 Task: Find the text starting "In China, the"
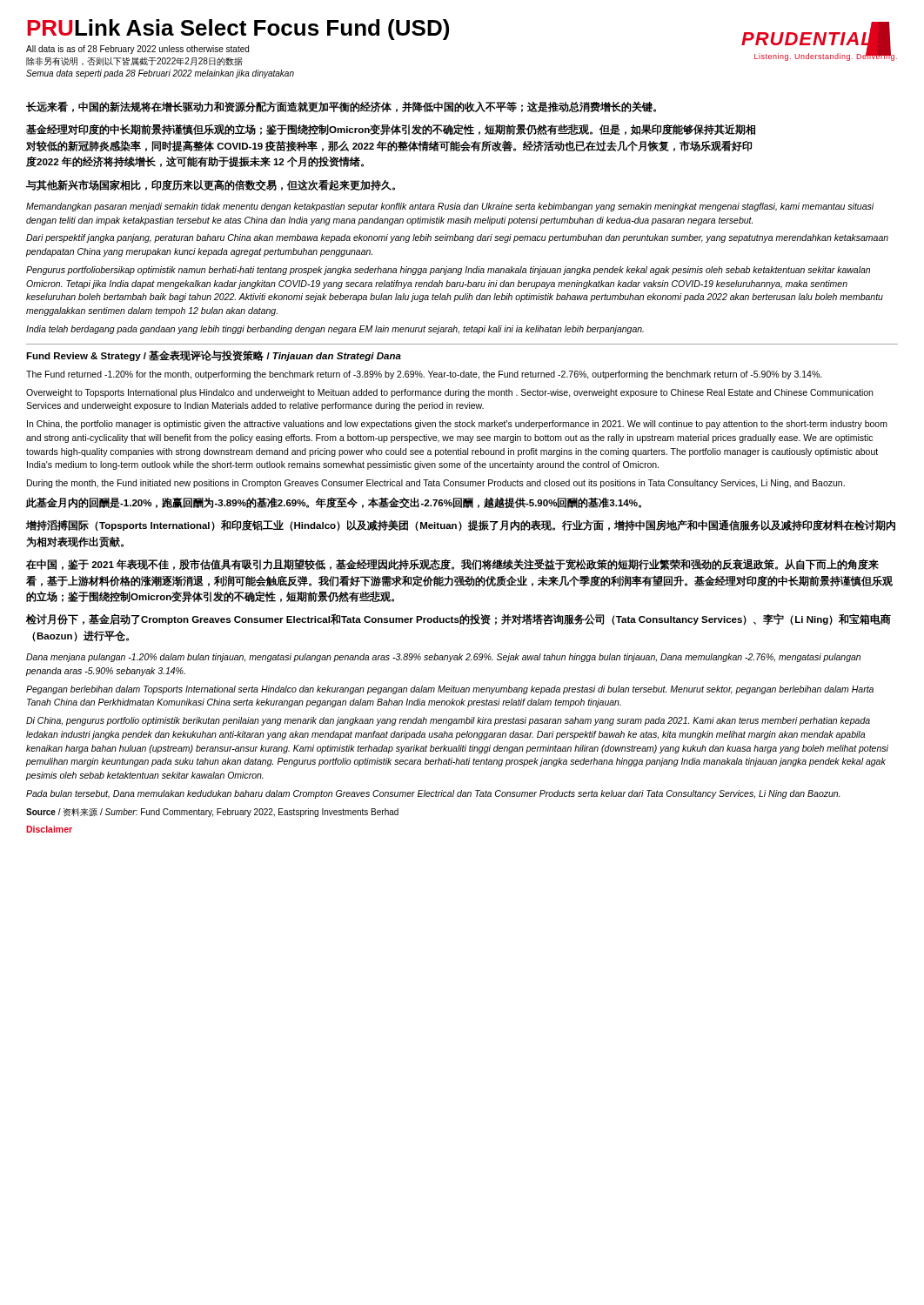tap(457, 444)
